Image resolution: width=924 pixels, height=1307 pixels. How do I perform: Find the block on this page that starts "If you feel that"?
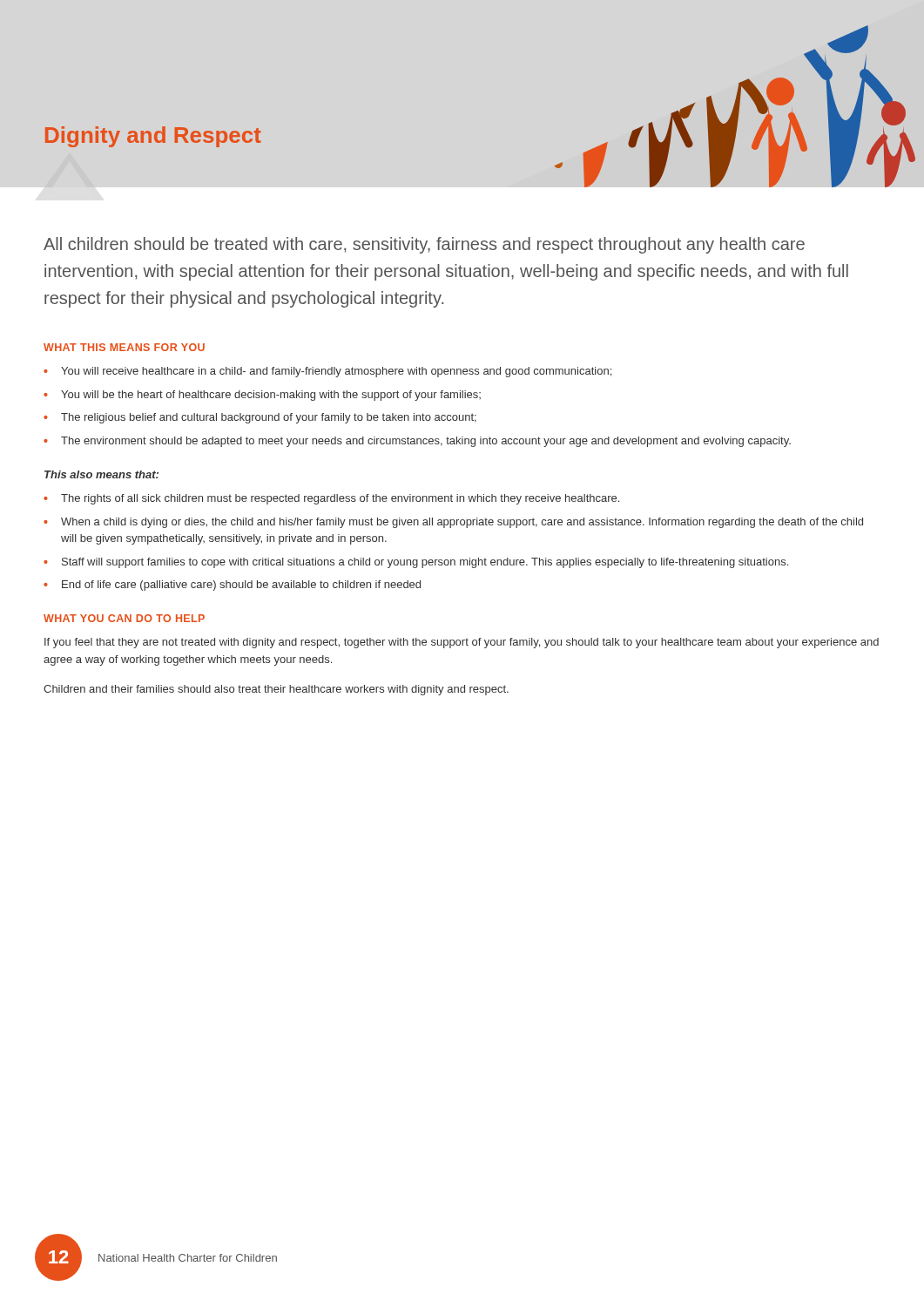(461, 650)
